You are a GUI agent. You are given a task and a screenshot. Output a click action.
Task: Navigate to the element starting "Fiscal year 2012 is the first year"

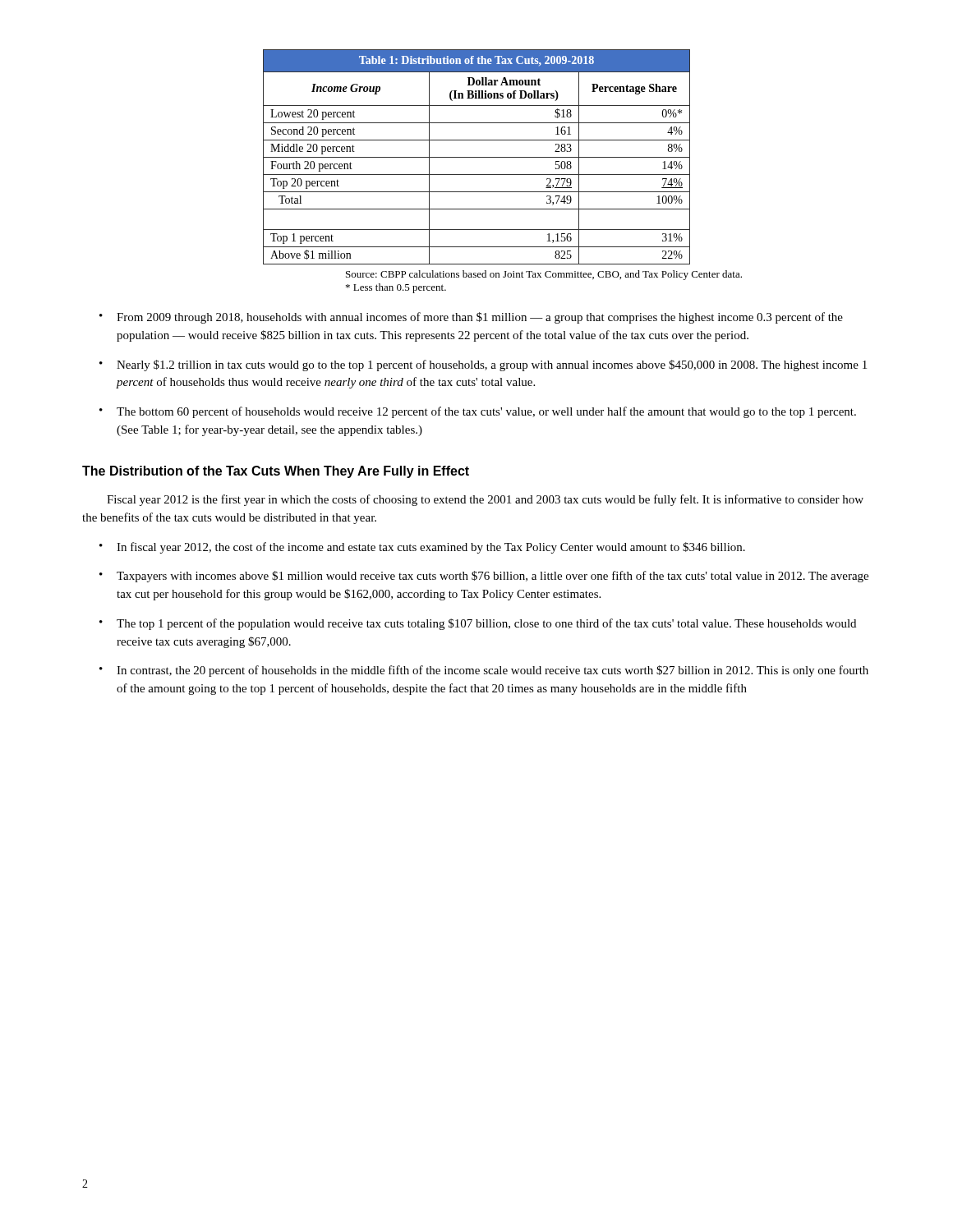[473, 508]
